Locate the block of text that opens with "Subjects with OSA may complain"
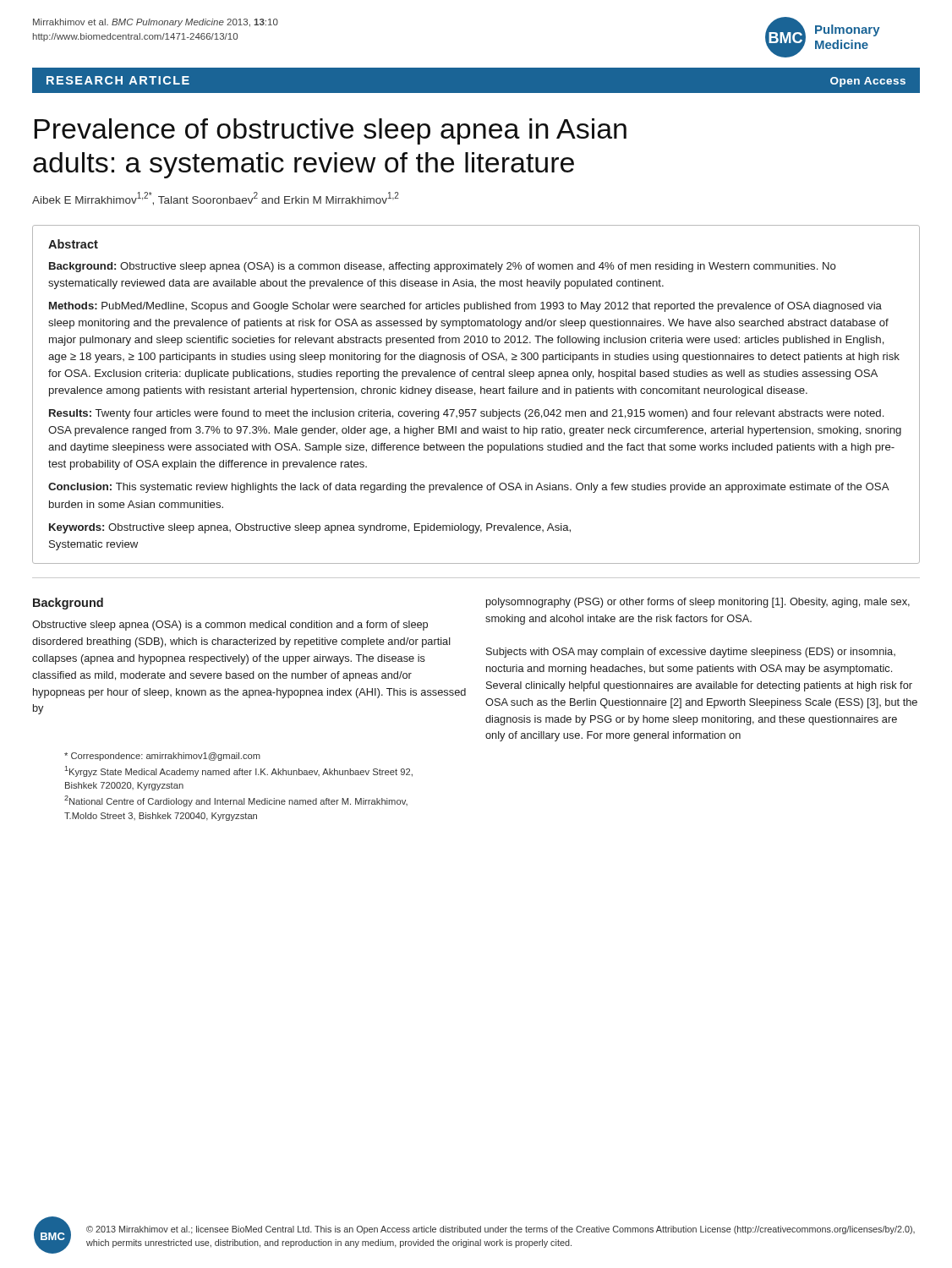The image size is (952, 1268). pos(702,693)
